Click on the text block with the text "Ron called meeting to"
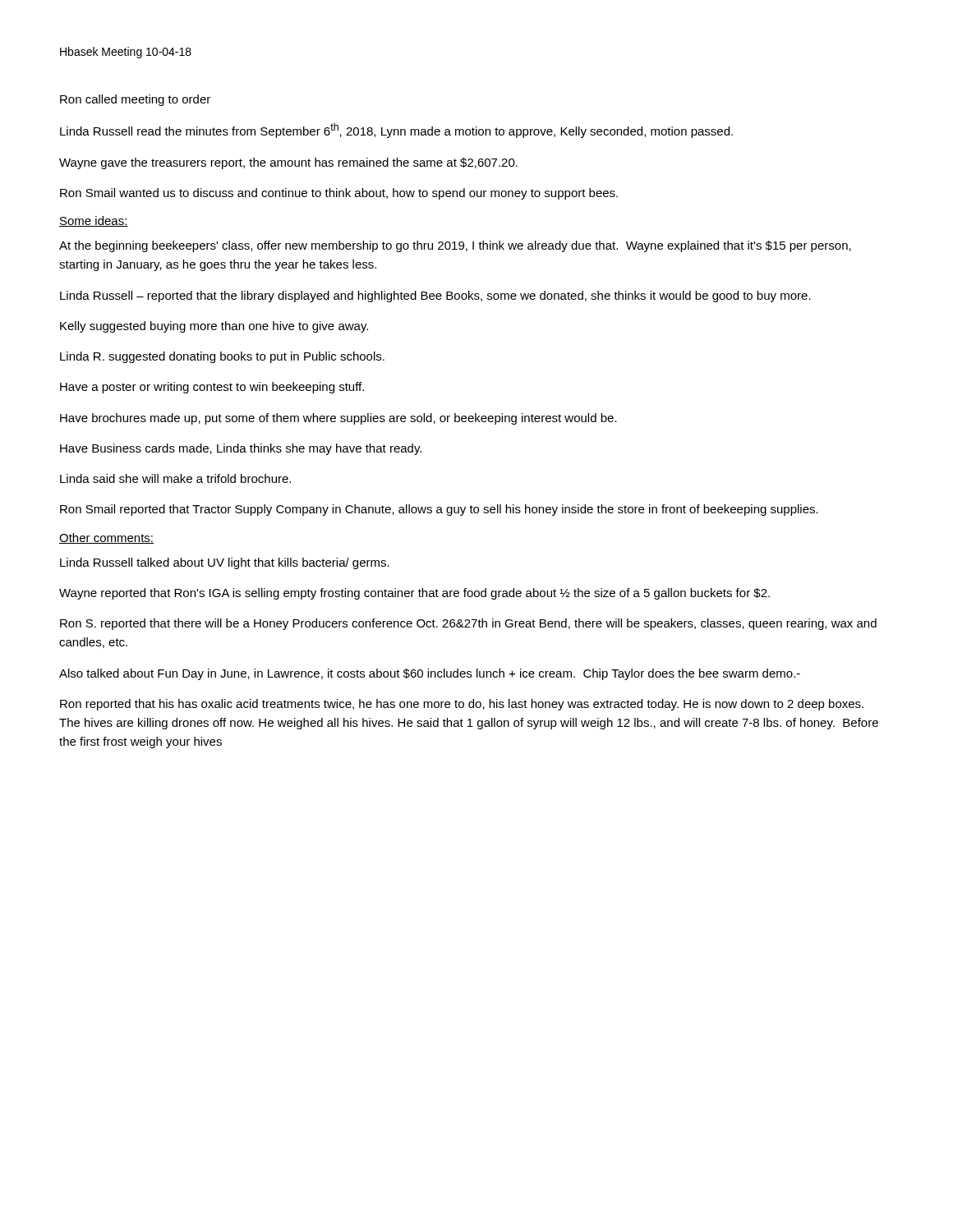This screenshot has width=953, height=1232. pos(135,99)
